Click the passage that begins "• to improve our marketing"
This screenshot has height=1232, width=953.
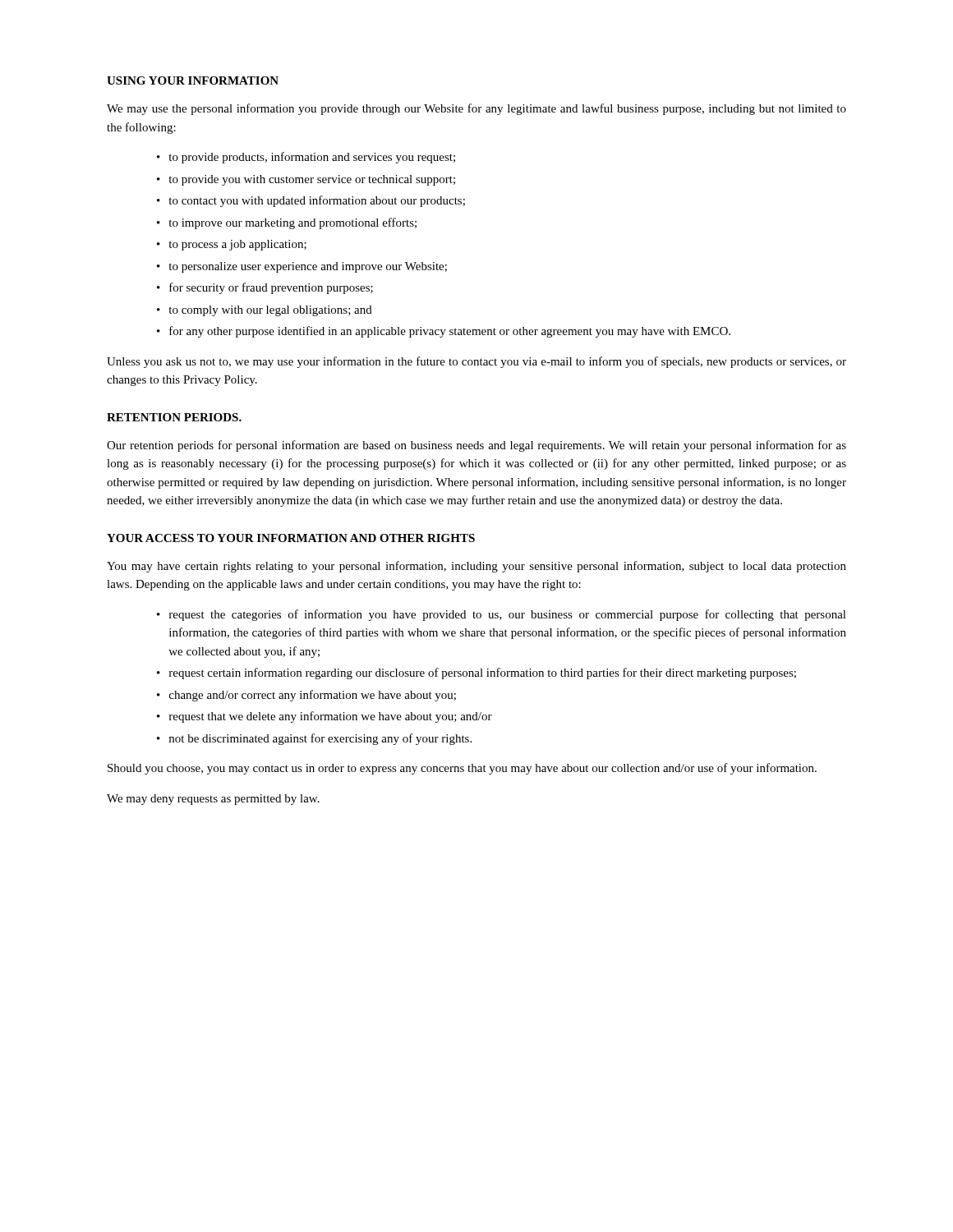click(287, 223)
